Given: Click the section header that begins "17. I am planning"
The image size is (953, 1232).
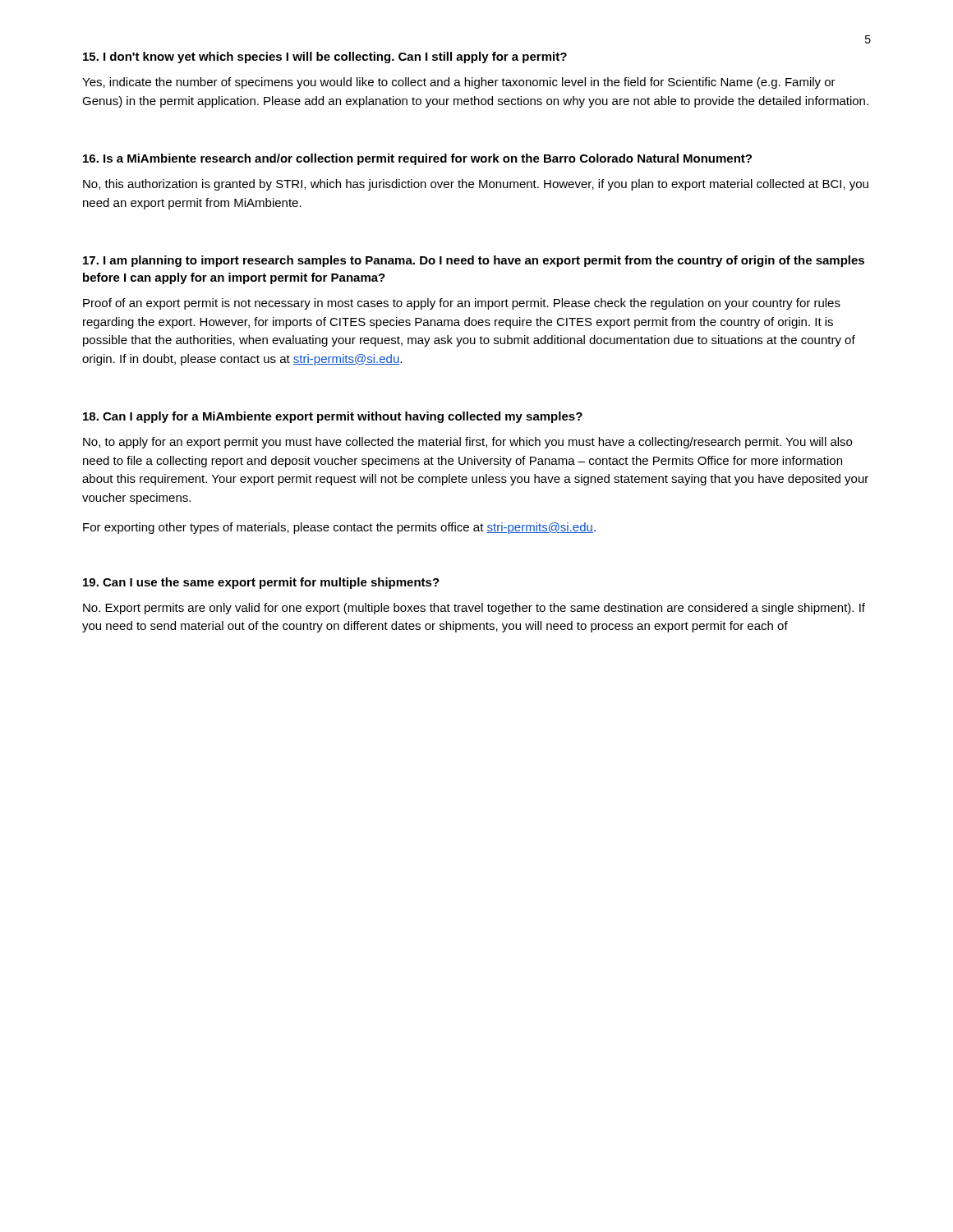Looking at the screenshot, I should [473, 269].
